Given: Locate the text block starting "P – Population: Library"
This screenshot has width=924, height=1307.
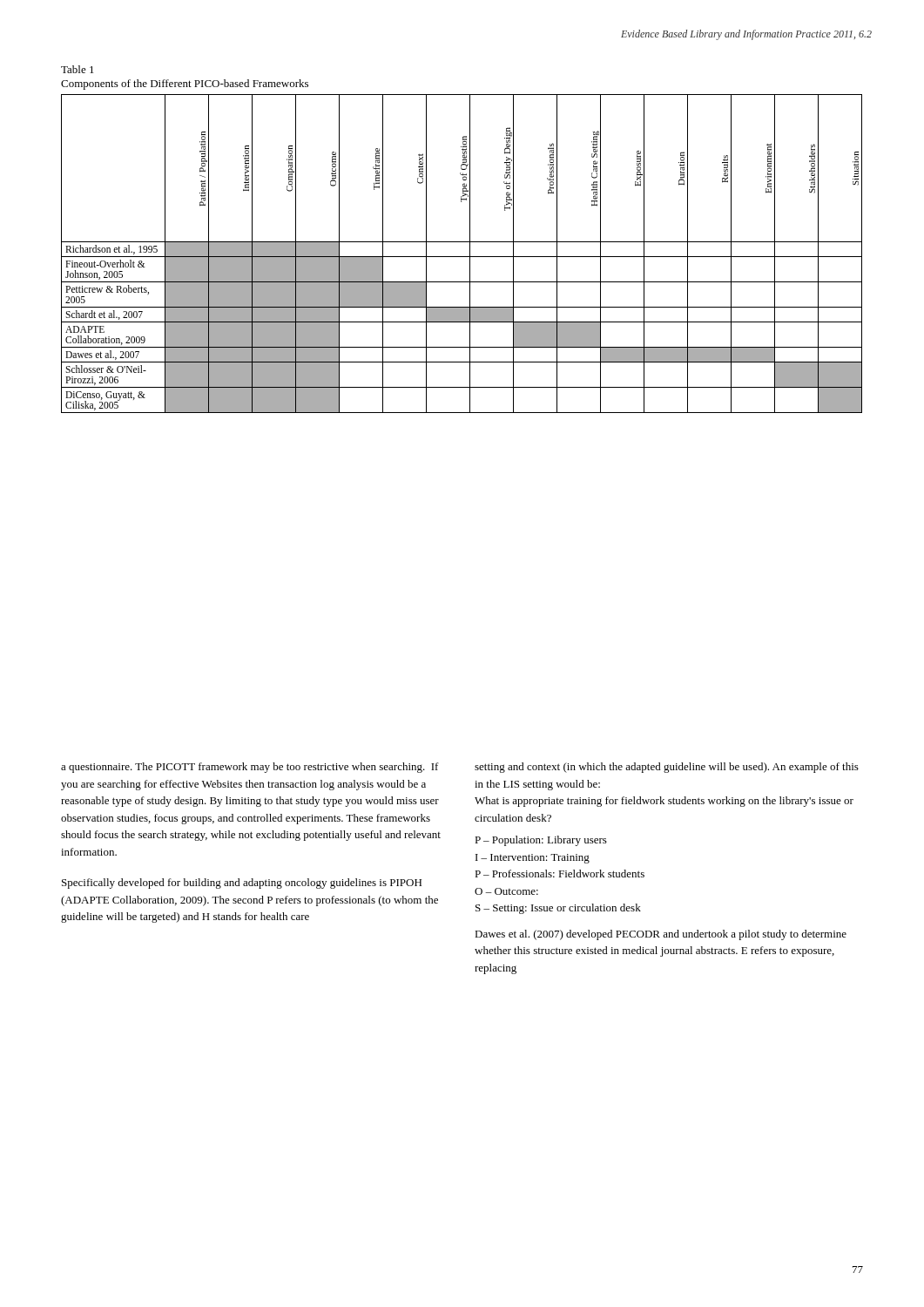Looking at the screenshot, I should point(541,839).
